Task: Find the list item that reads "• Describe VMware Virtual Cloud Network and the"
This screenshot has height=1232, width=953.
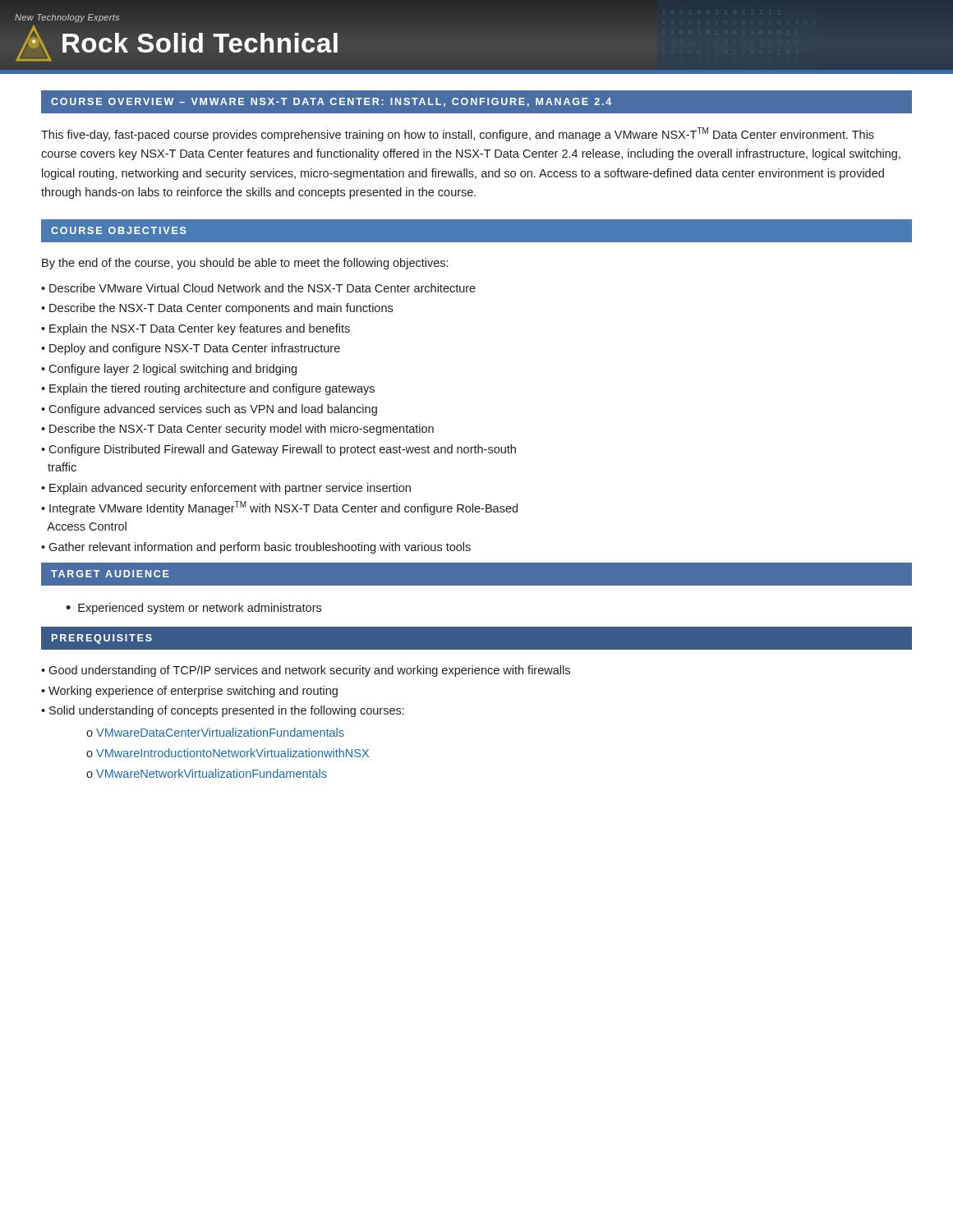Action: (258, 288)
